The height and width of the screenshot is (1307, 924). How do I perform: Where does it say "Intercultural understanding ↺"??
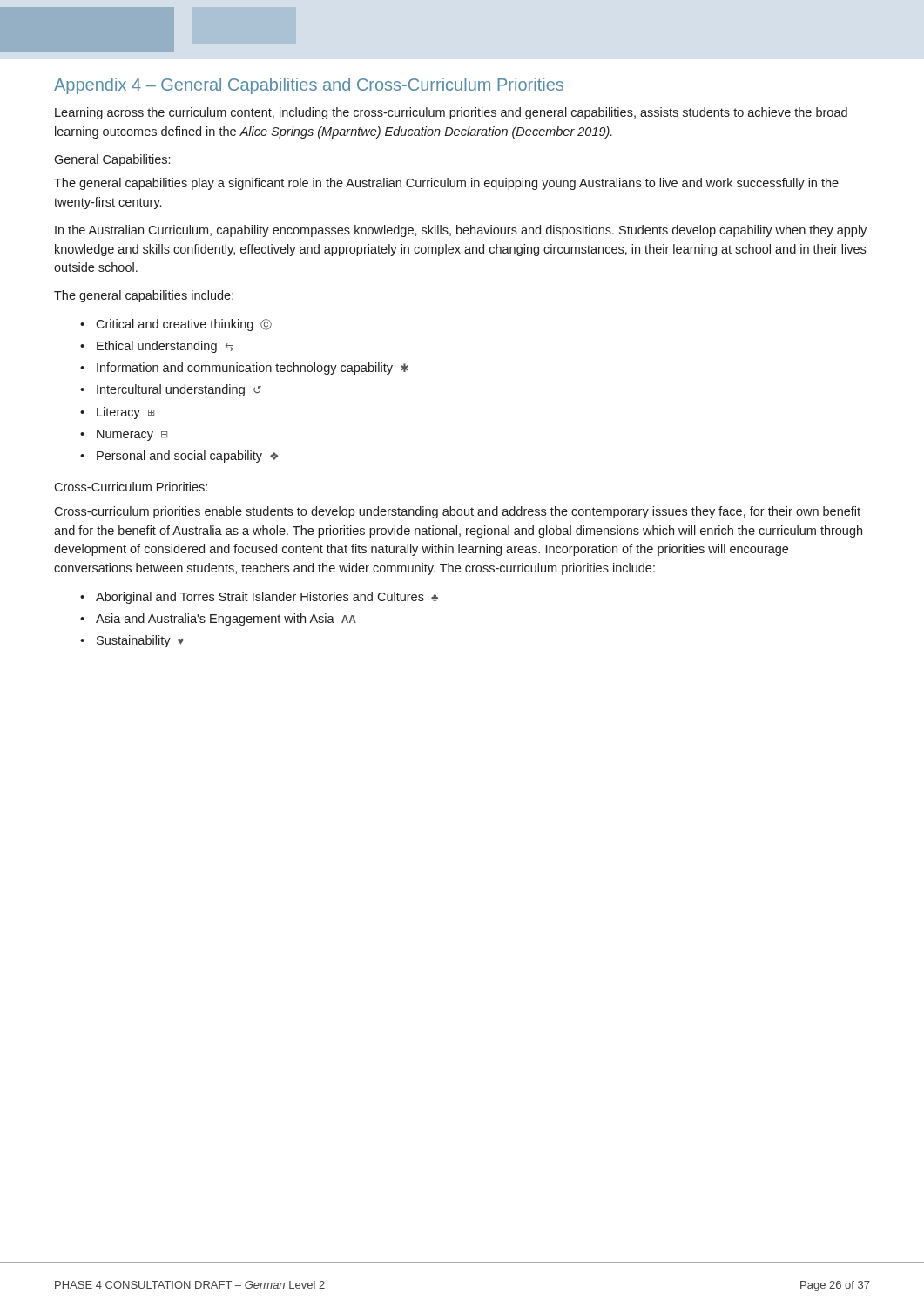[179, 390]
